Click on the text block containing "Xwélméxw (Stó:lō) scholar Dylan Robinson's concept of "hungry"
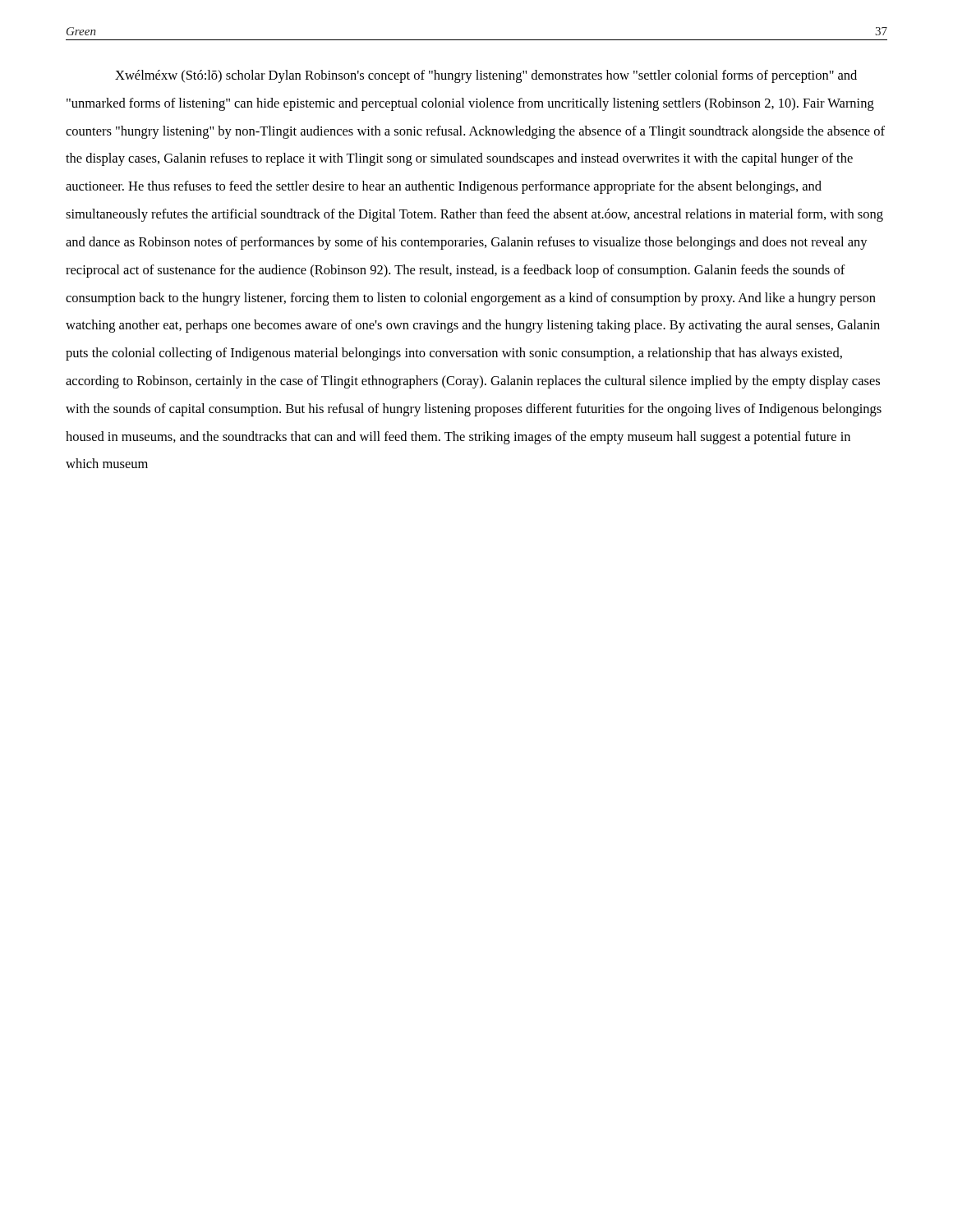The image size is (953, 1232). point(476,270)
